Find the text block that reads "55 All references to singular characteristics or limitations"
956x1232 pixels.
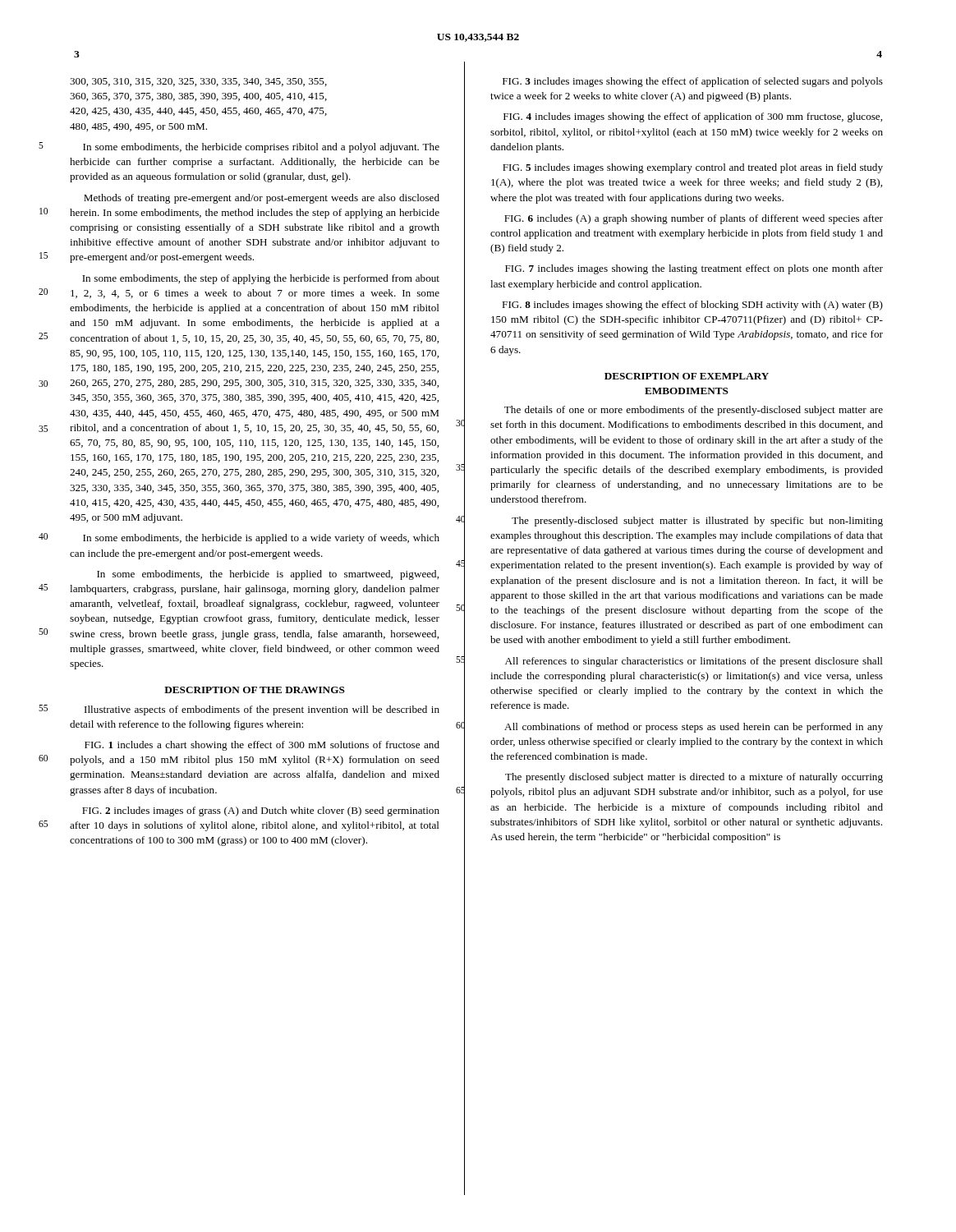point(687,682)
